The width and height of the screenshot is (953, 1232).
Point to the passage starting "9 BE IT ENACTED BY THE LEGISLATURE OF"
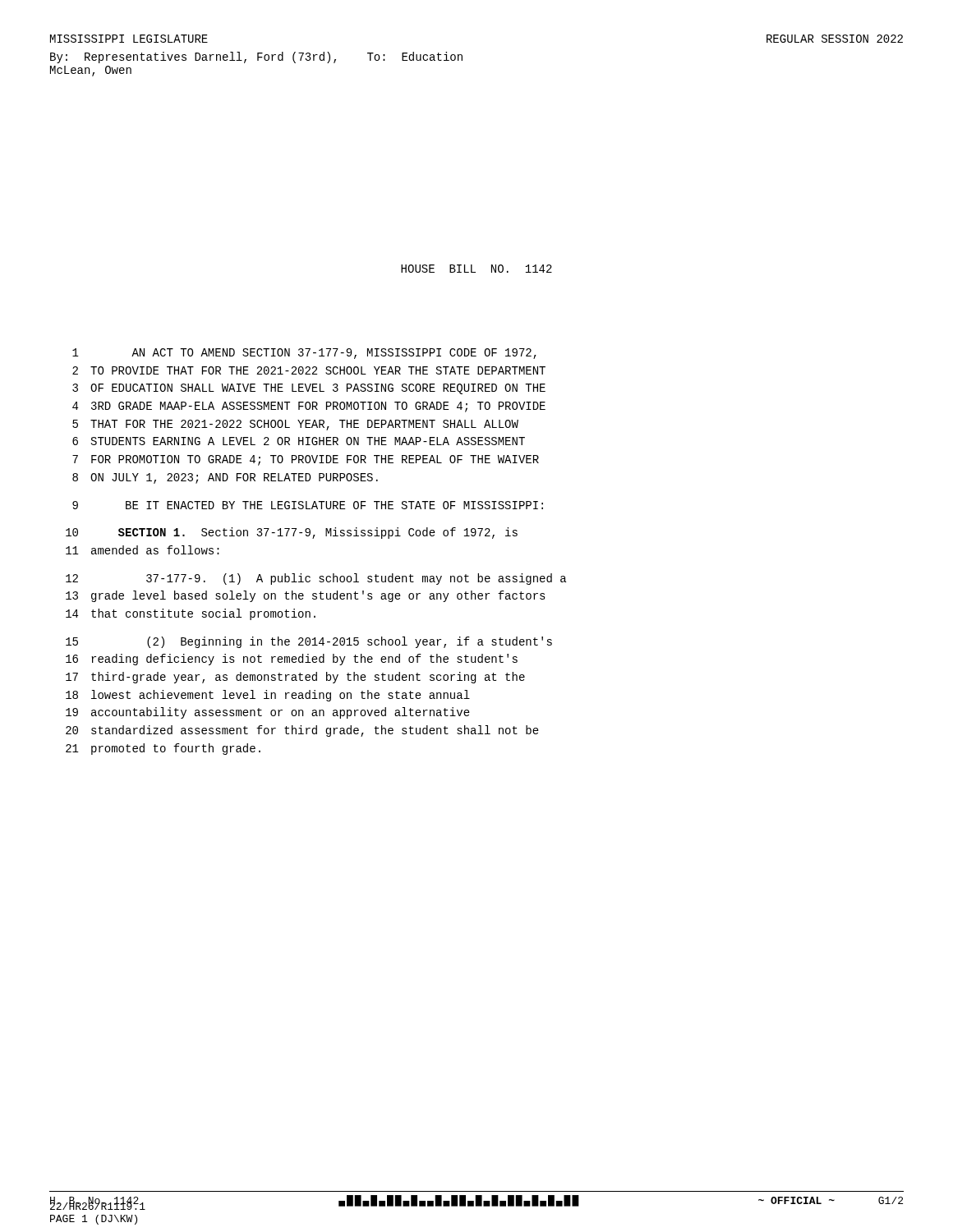(476, 506)
